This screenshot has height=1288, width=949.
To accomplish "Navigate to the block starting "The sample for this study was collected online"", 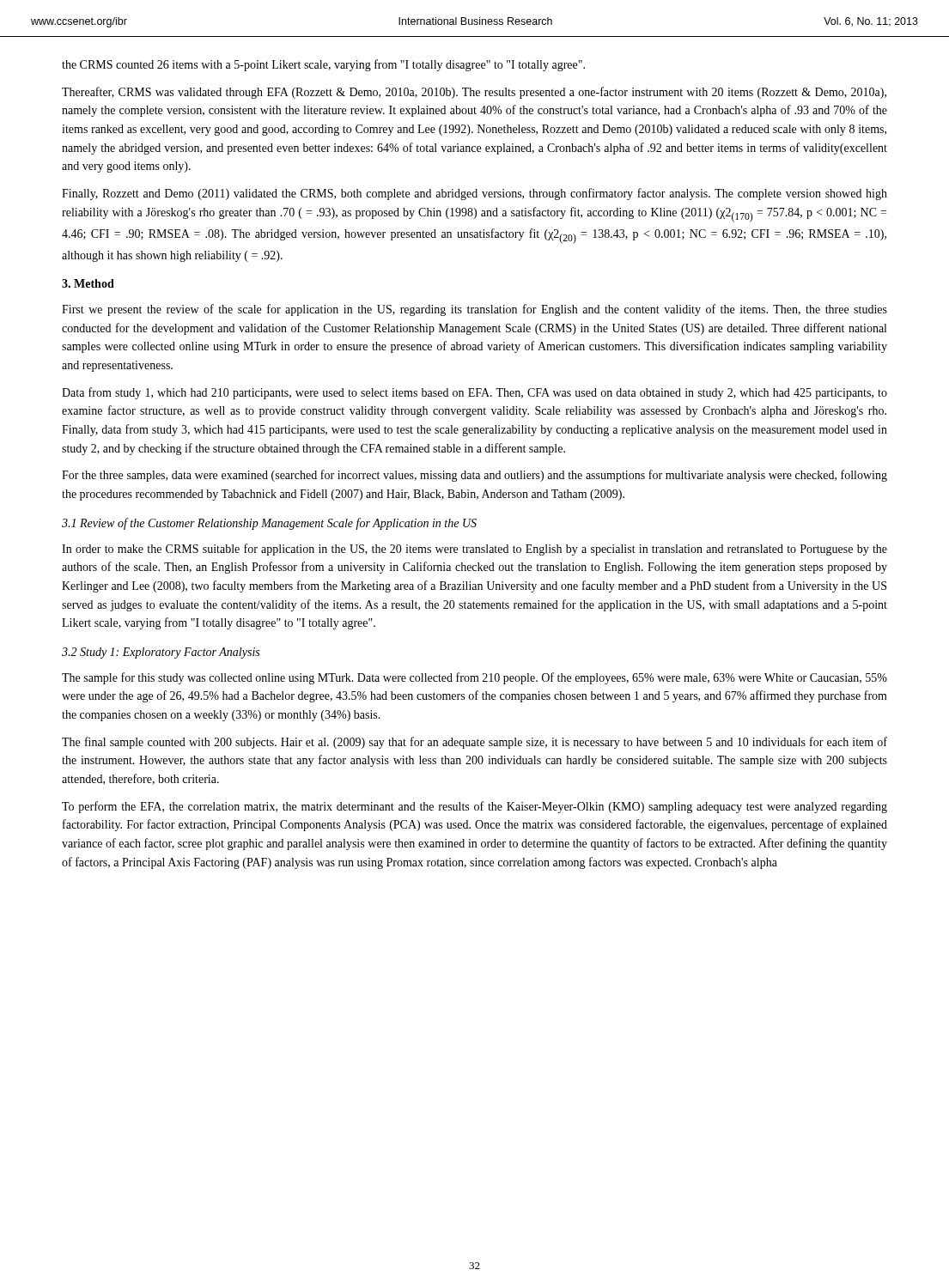I will (474, 697).
